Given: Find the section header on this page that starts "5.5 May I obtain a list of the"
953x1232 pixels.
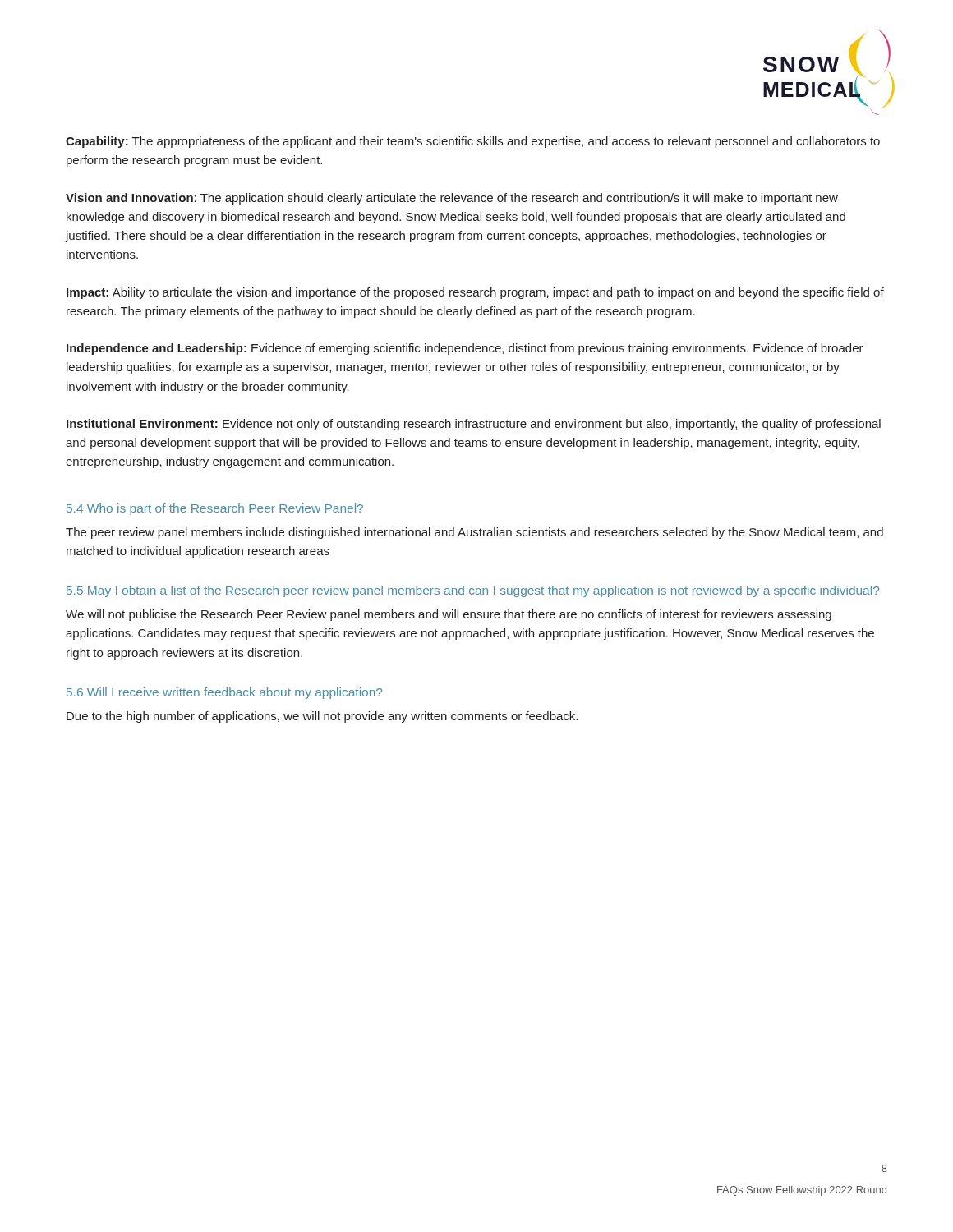Looking at the screenshot, I should click(473, 590).
